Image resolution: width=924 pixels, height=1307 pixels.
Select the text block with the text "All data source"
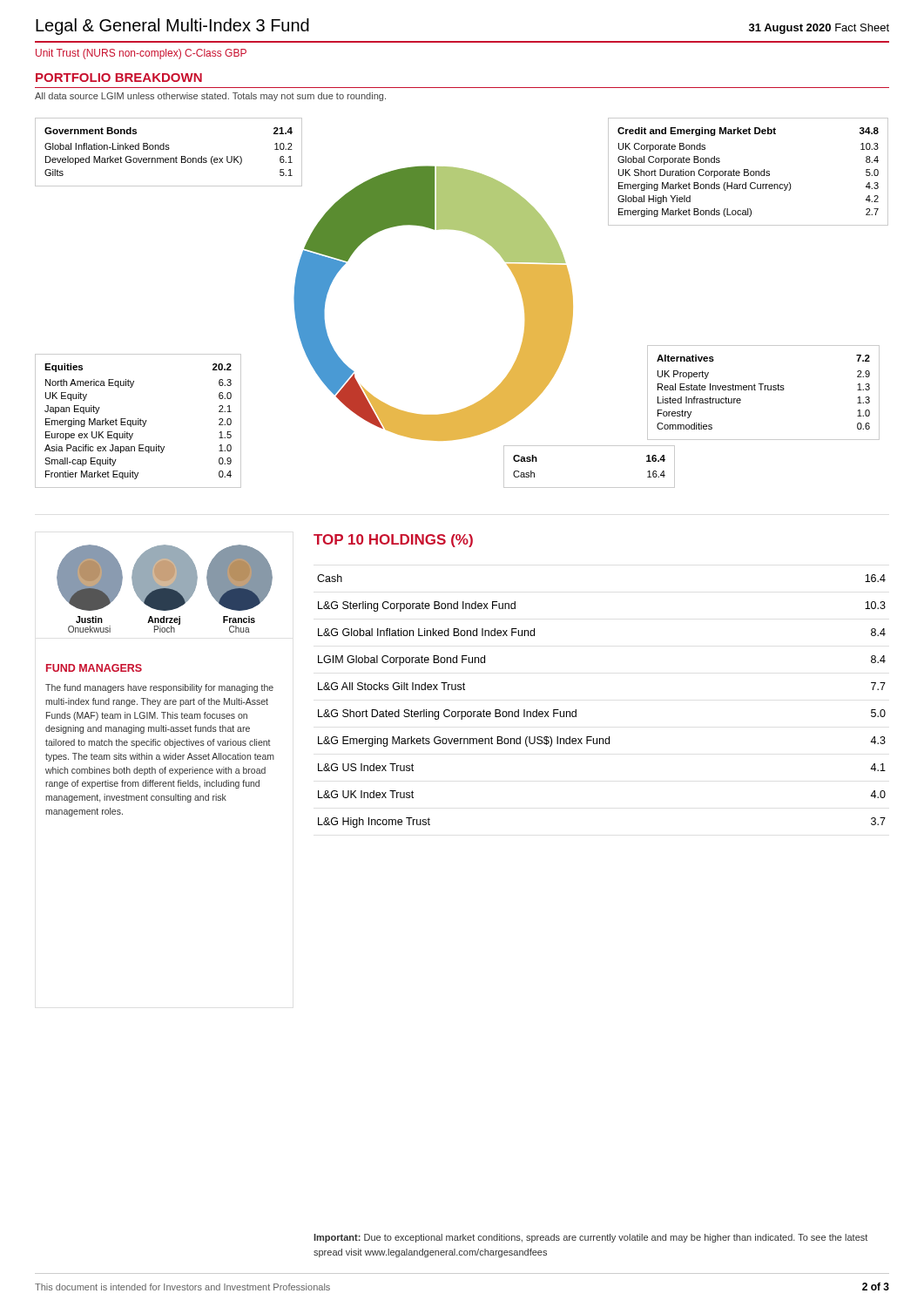pos(211,96)
